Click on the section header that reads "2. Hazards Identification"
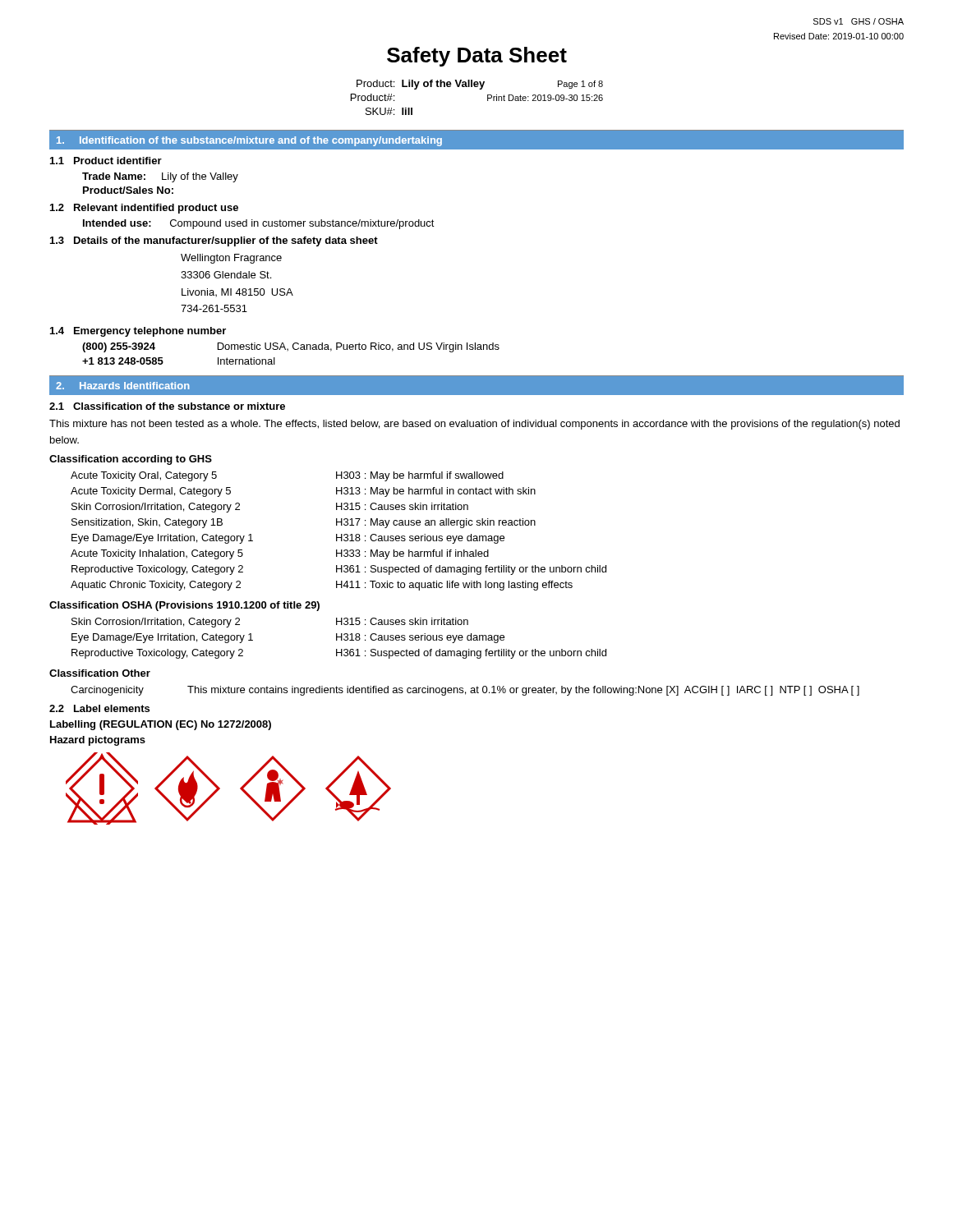This screenshot has width=953, height=1232. [123, 386]
